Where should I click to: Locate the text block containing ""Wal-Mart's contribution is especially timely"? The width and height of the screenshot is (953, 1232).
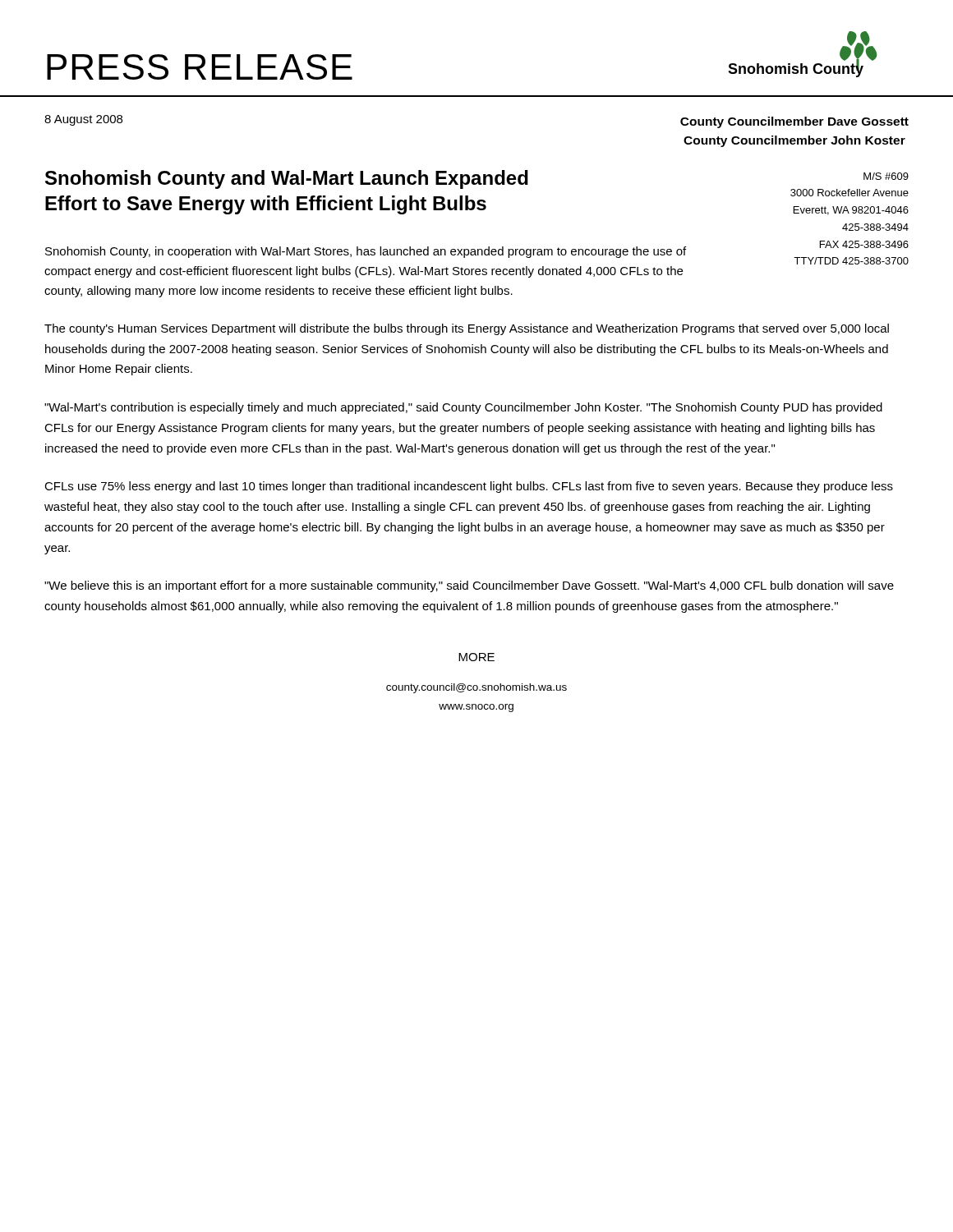476,428
